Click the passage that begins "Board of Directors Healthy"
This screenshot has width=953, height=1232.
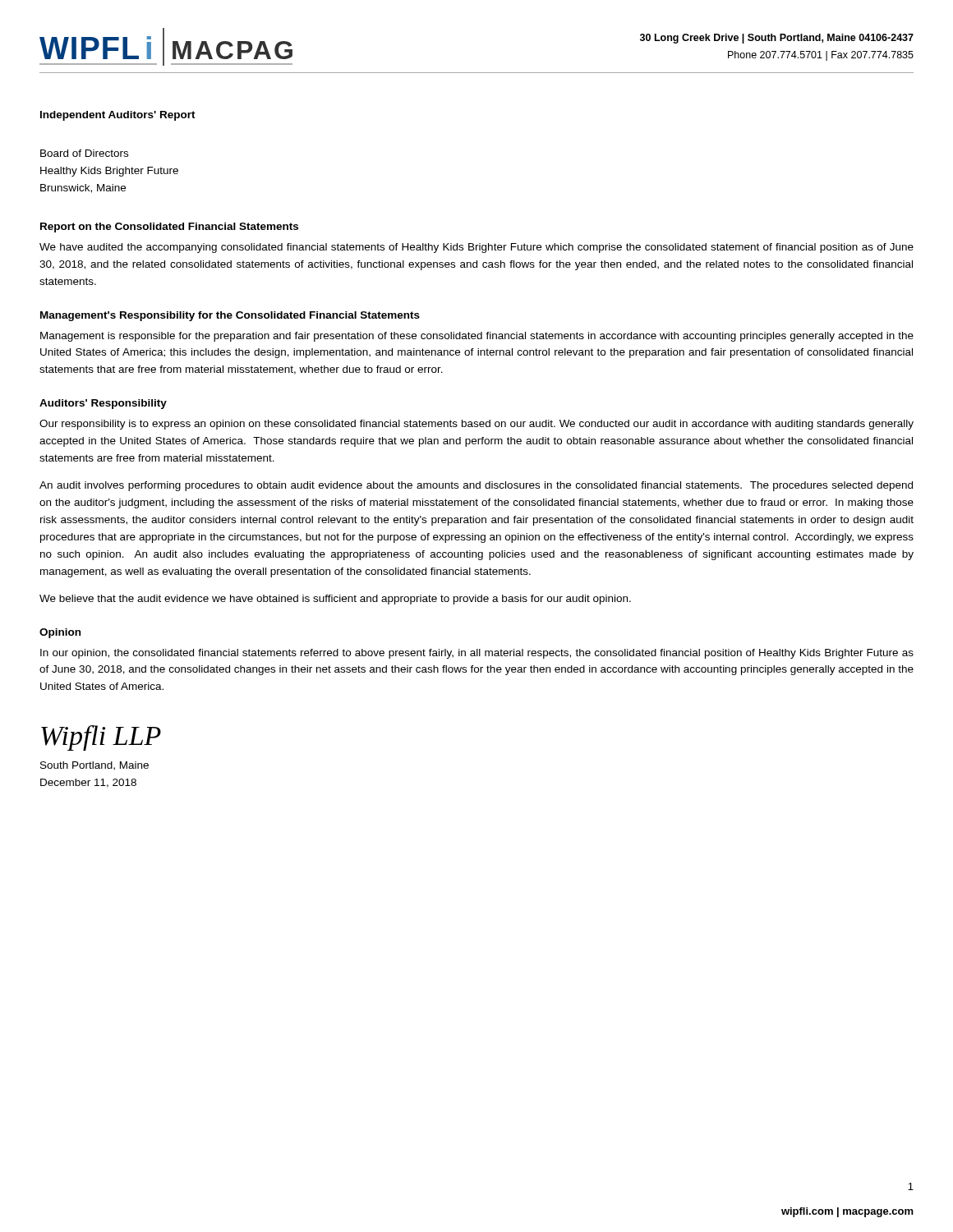(109, 170)
